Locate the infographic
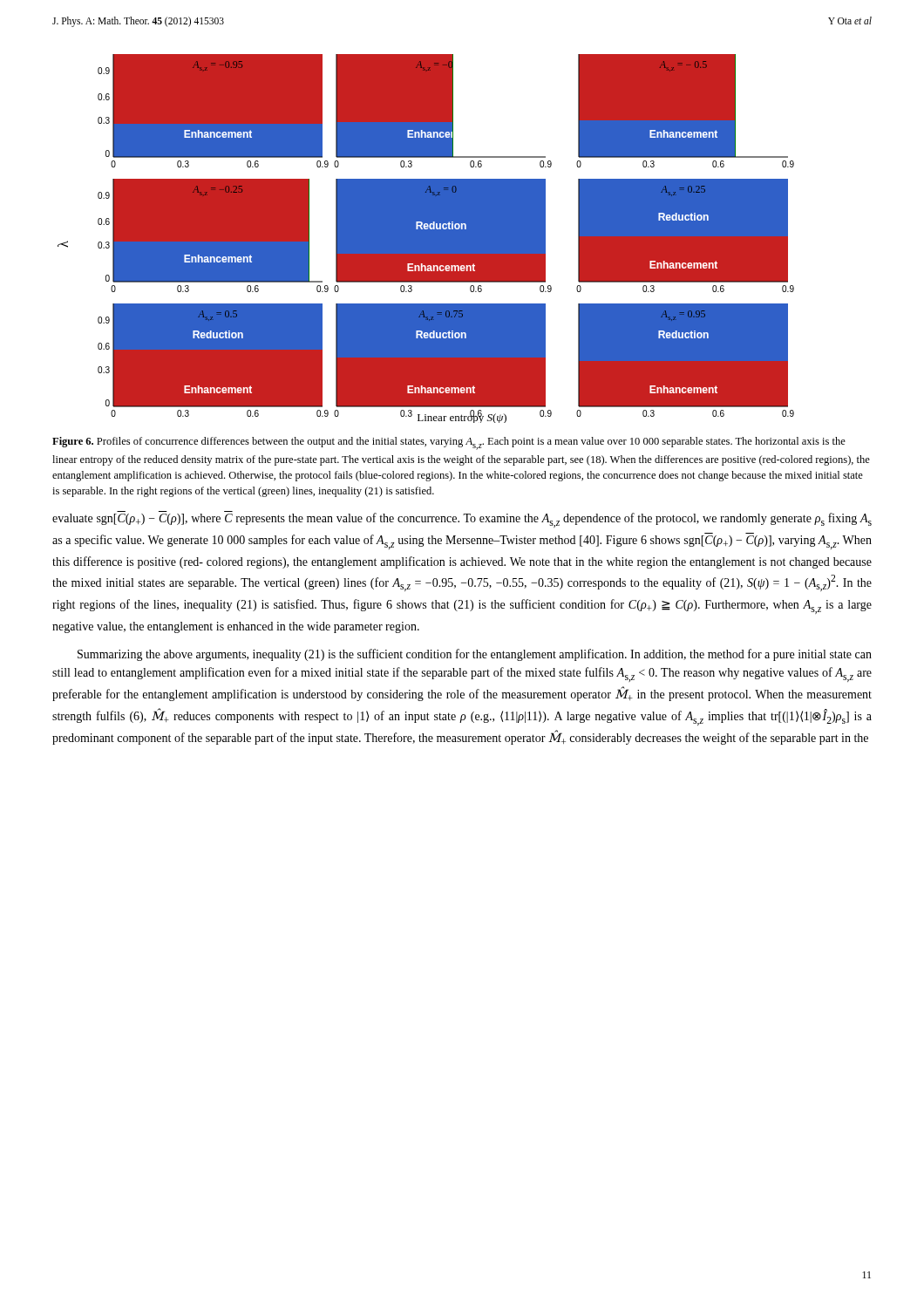This screenshot has height=1308, width=924. [x=462, y=237]
